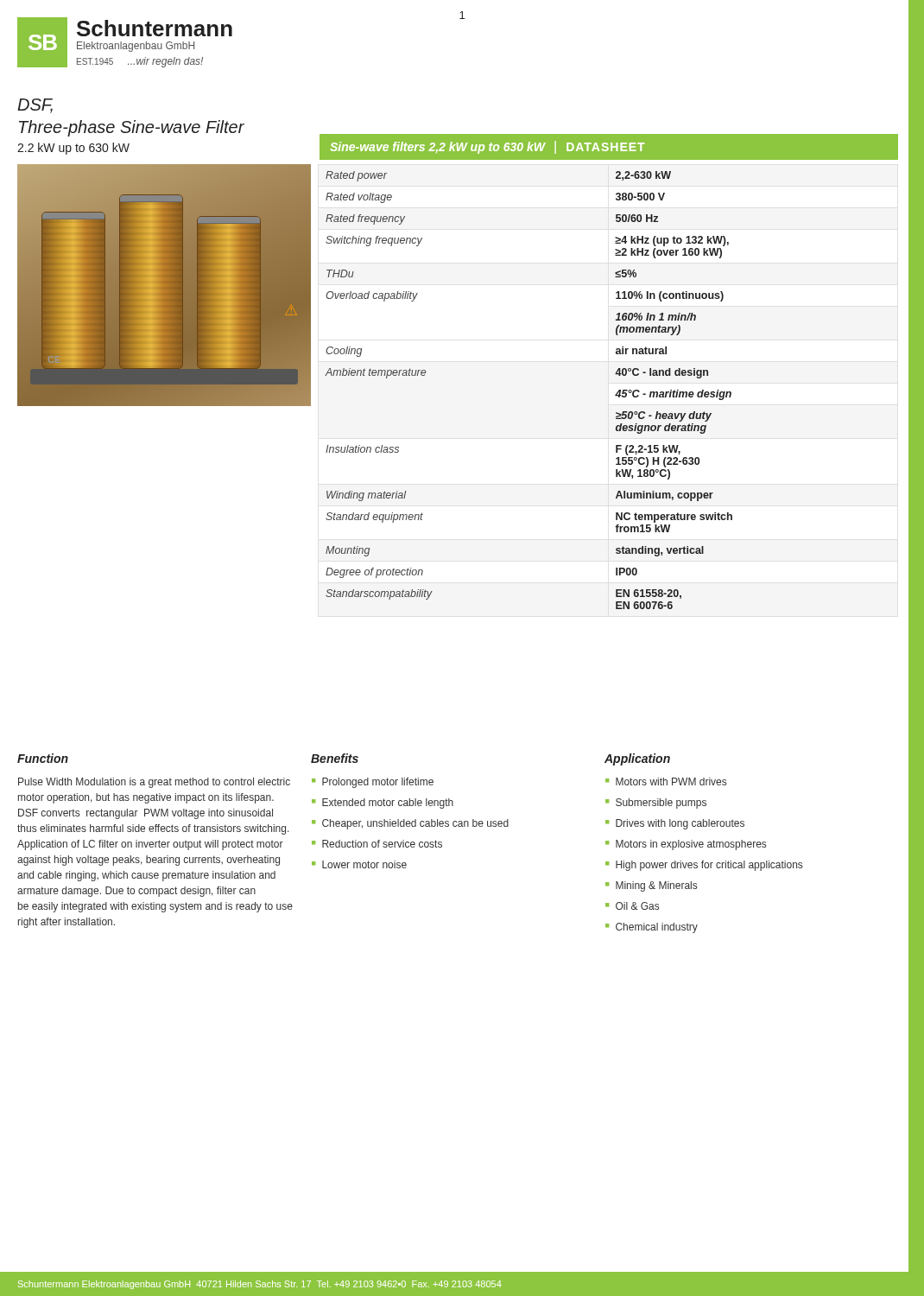Select the list item with the text "▪Mining & Minerals"

pos(651,886)
